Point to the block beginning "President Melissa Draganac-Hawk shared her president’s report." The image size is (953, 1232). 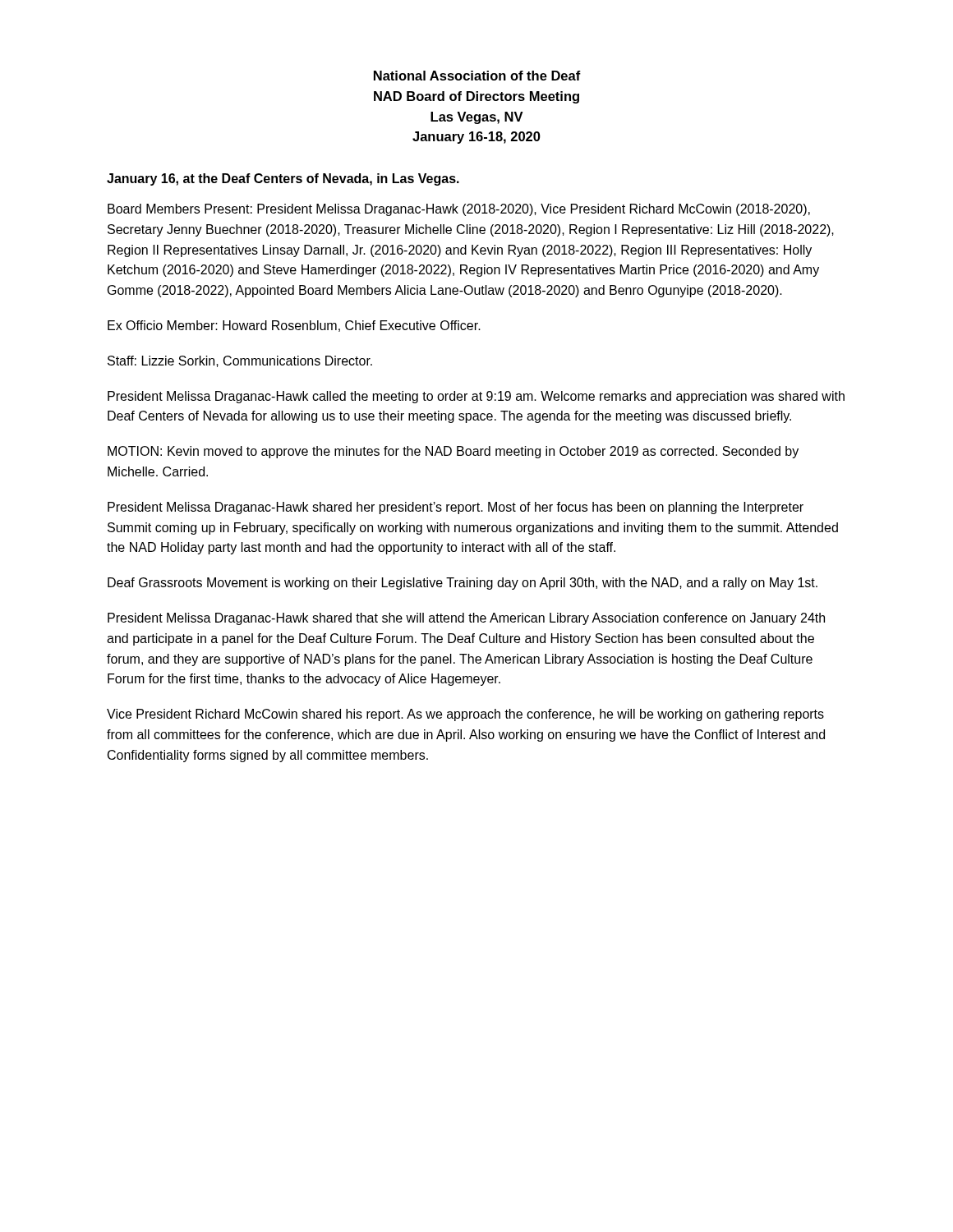pos(473,527)
